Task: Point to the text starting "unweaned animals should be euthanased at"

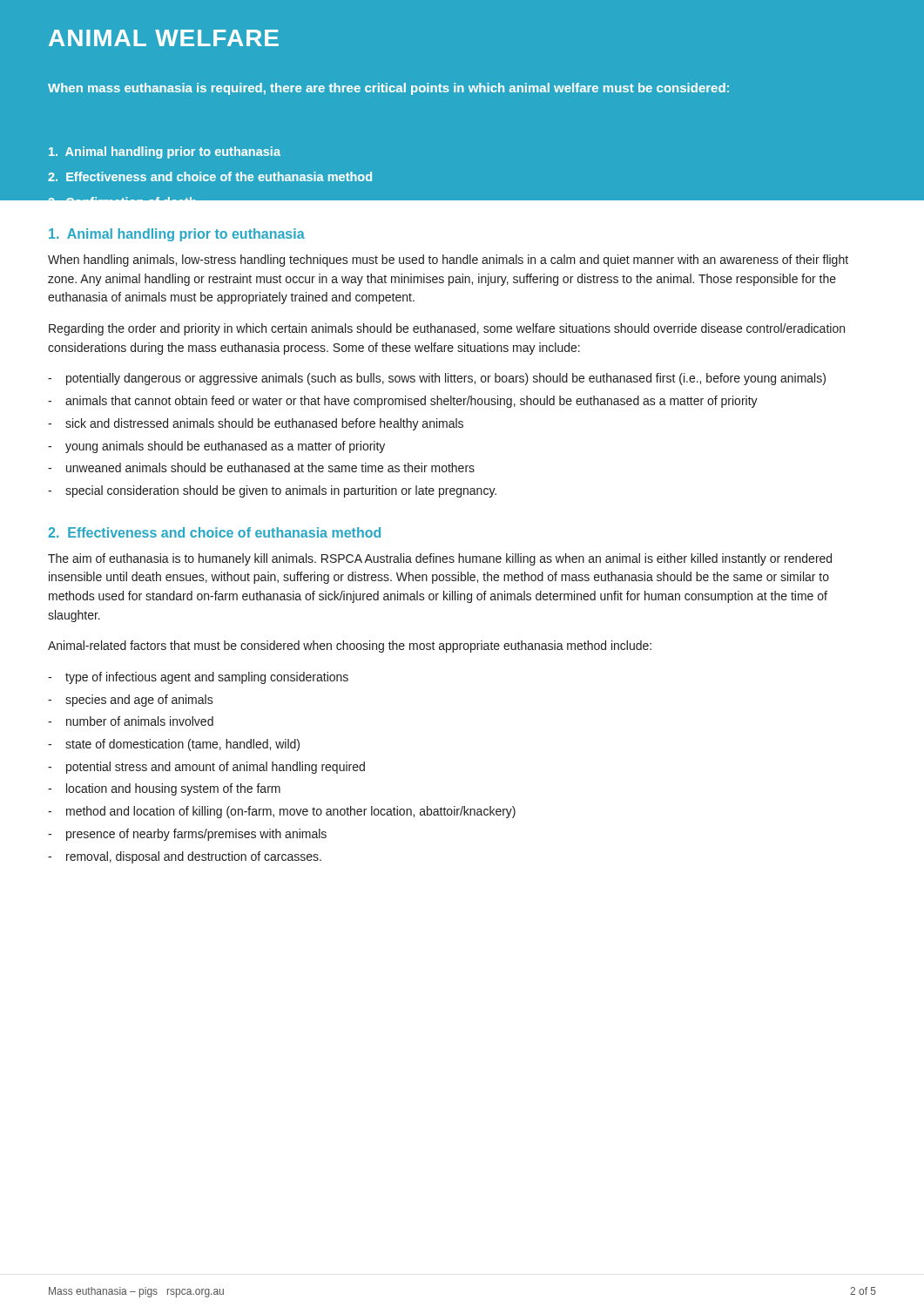Action: (270, 468)
